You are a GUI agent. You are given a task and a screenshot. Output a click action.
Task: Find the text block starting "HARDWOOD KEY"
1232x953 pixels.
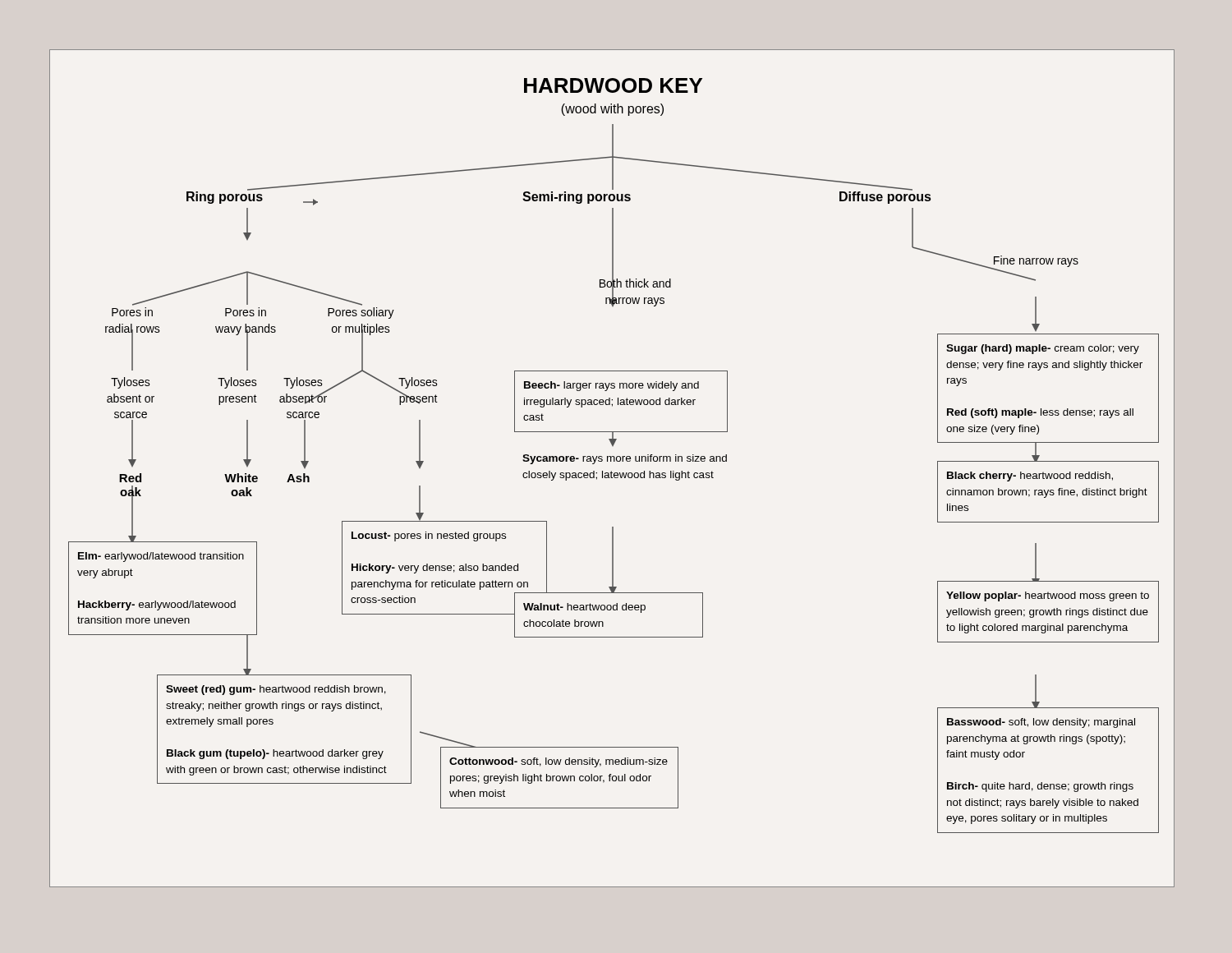pos(613,85)
